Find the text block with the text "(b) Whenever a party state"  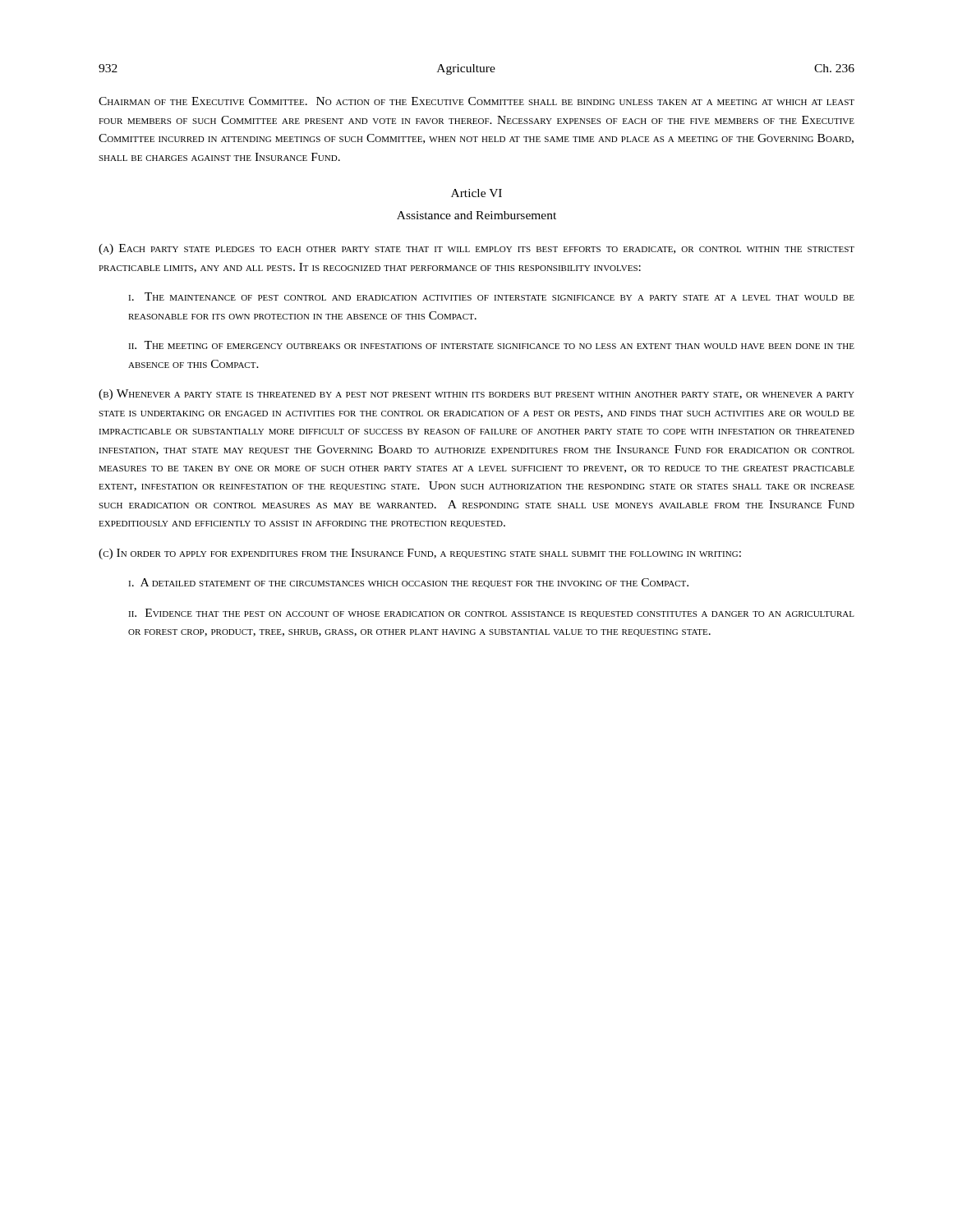tap(476, 458)
